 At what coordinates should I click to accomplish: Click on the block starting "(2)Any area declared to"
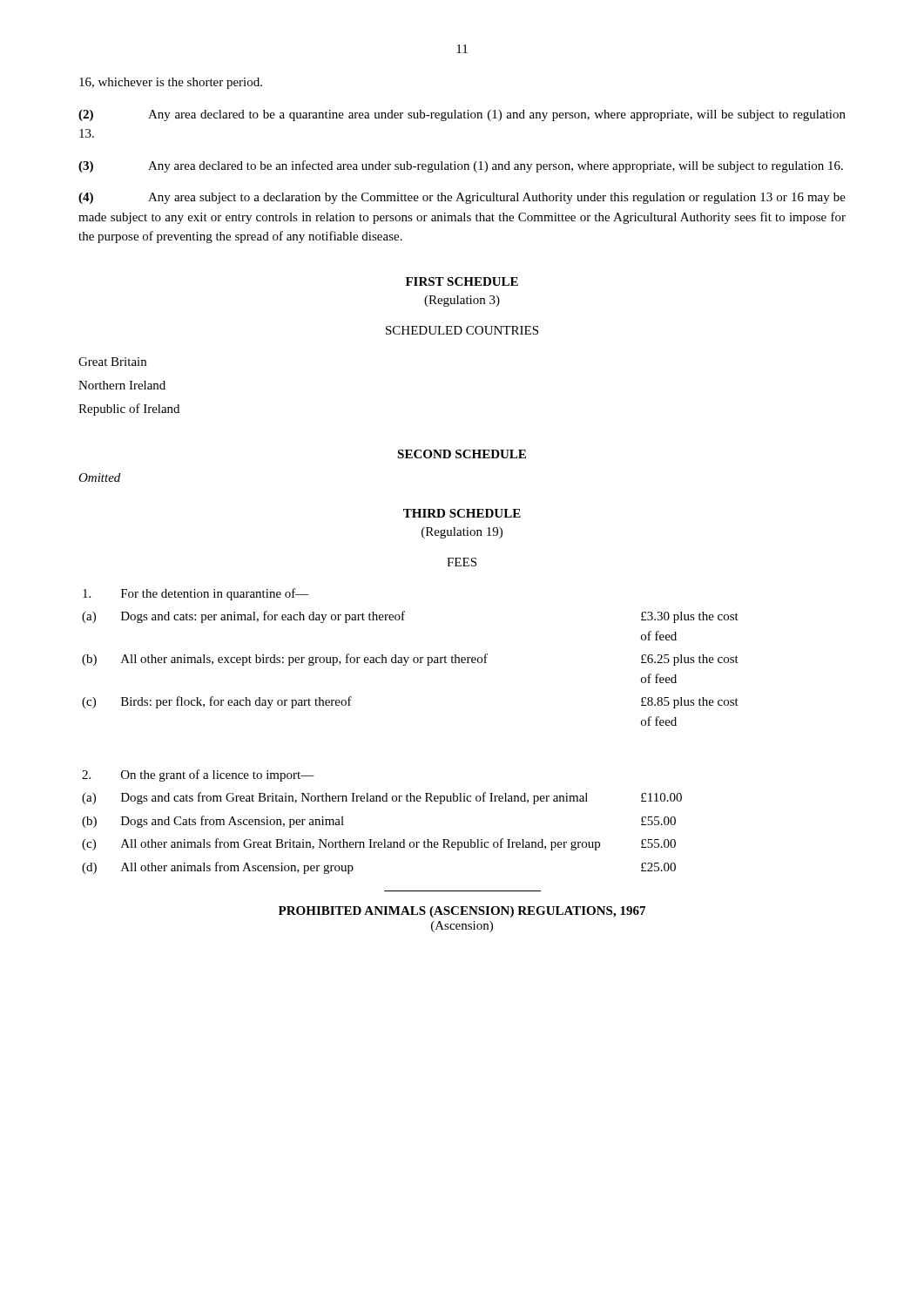click(462, 122)
